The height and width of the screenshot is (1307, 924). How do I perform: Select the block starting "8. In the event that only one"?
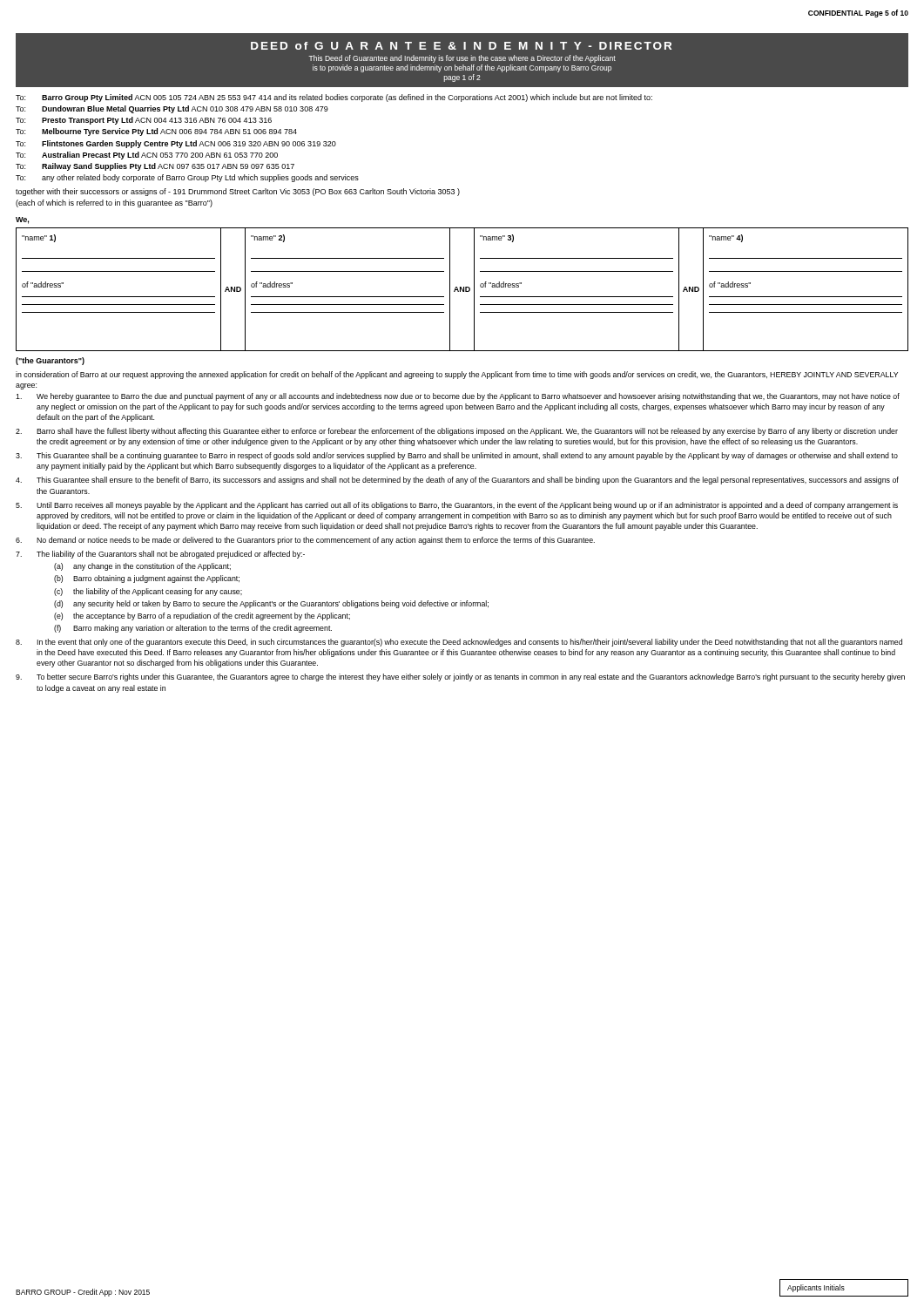click(x=462, y=653)
